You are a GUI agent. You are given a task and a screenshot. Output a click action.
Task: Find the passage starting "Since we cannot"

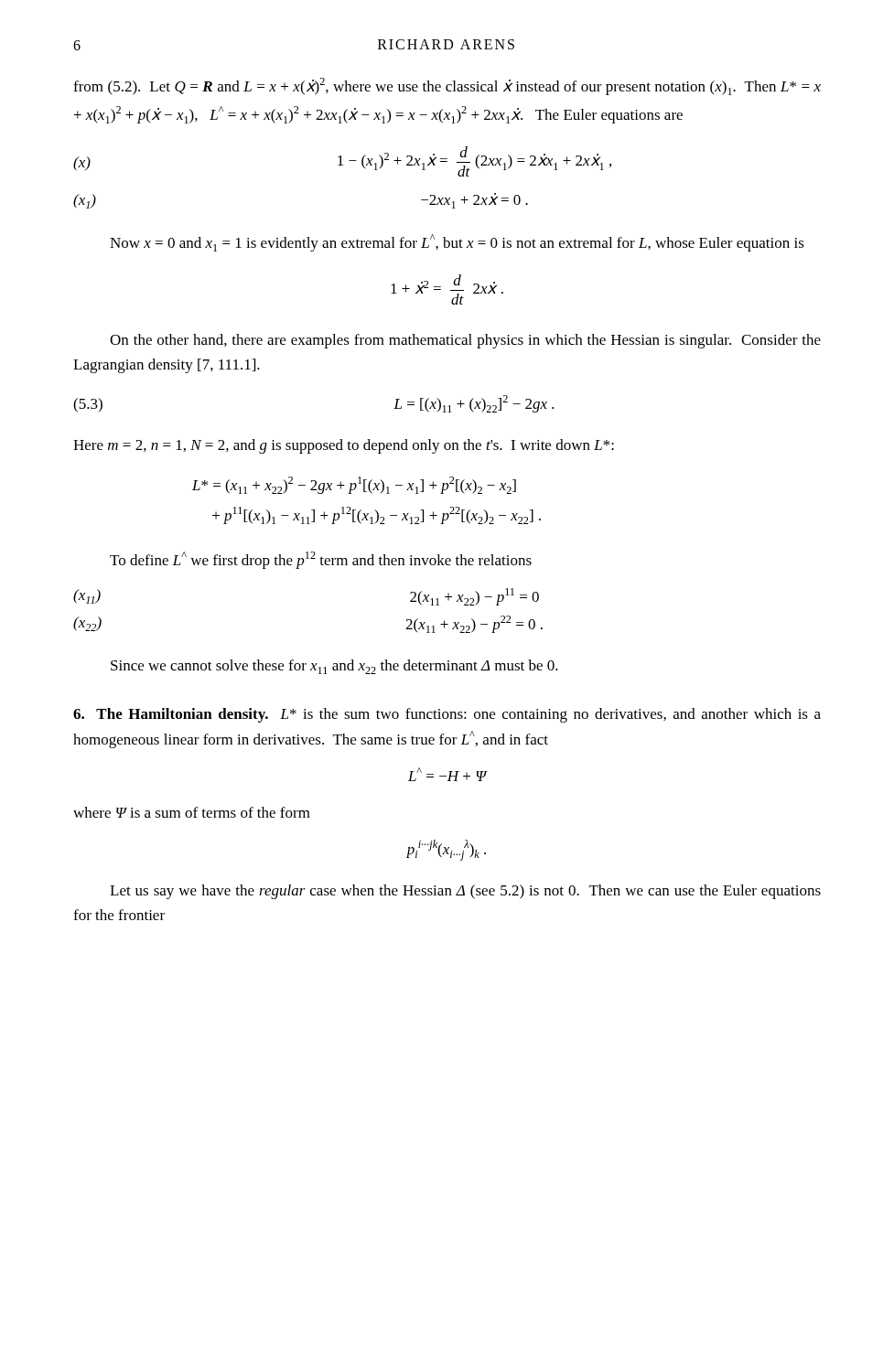click(x=334, y=667)
